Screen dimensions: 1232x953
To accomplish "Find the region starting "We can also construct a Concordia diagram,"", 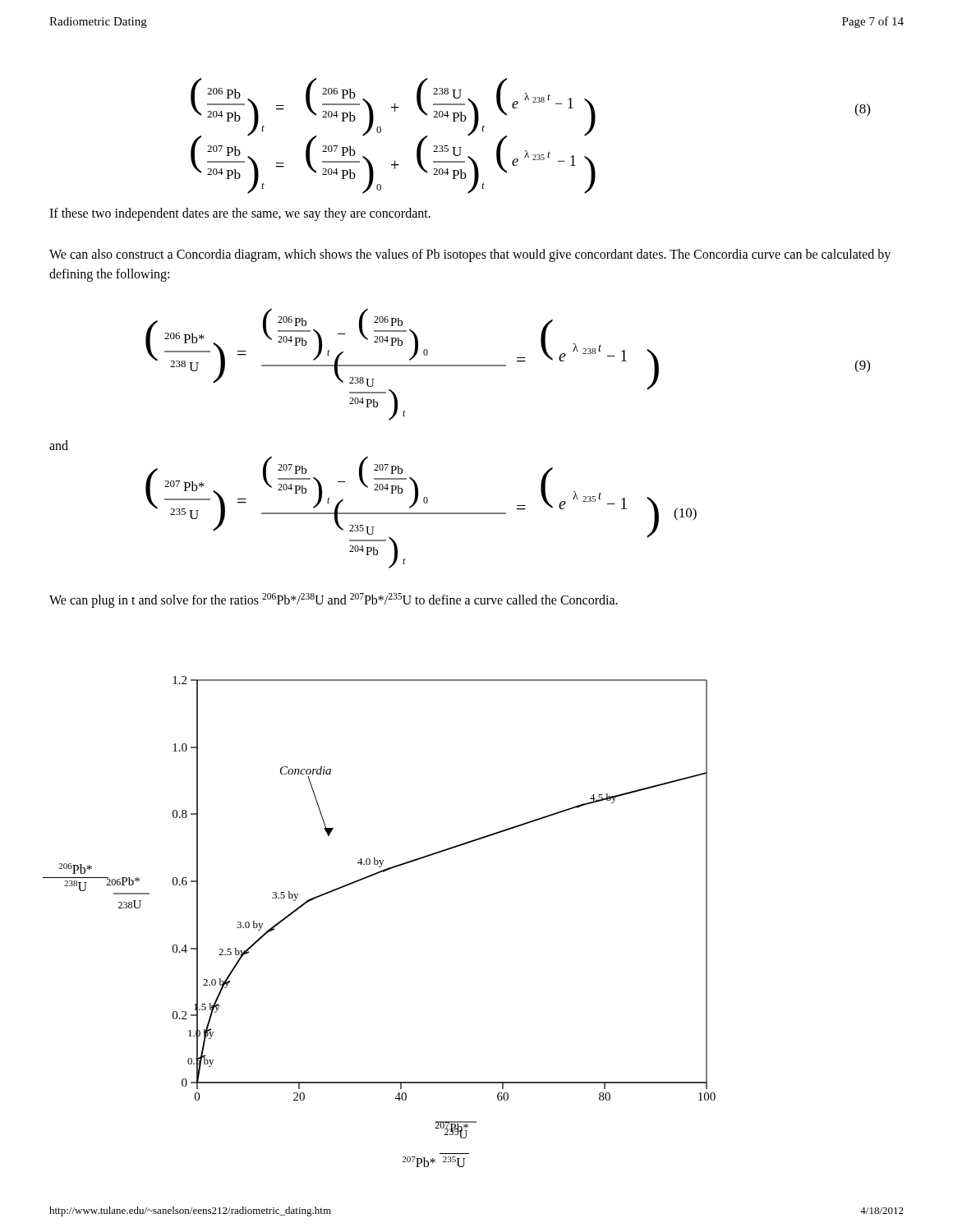I will [470, 264].
